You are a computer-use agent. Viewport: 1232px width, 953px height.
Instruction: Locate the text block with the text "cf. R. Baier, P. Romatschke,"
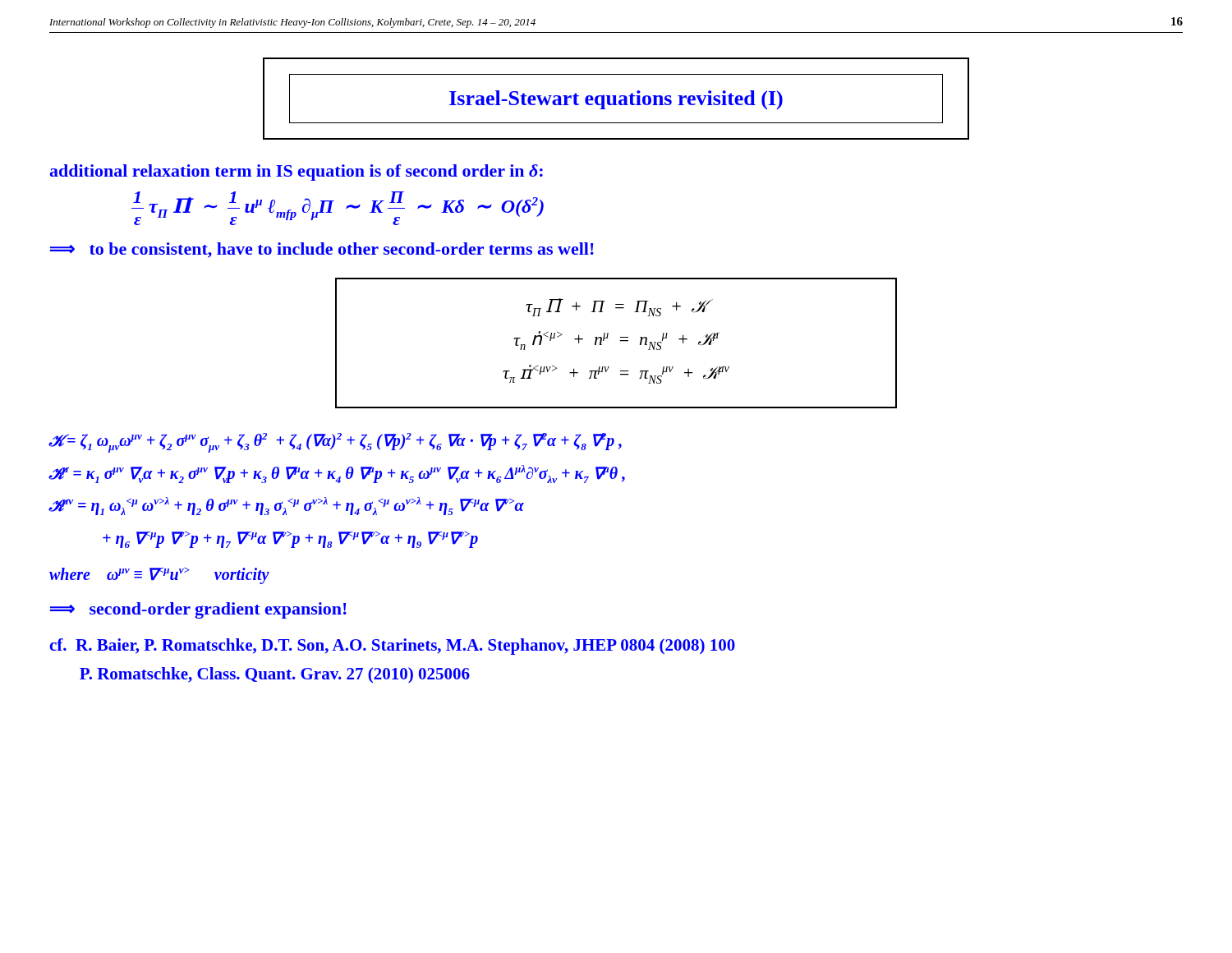[392, 659]
